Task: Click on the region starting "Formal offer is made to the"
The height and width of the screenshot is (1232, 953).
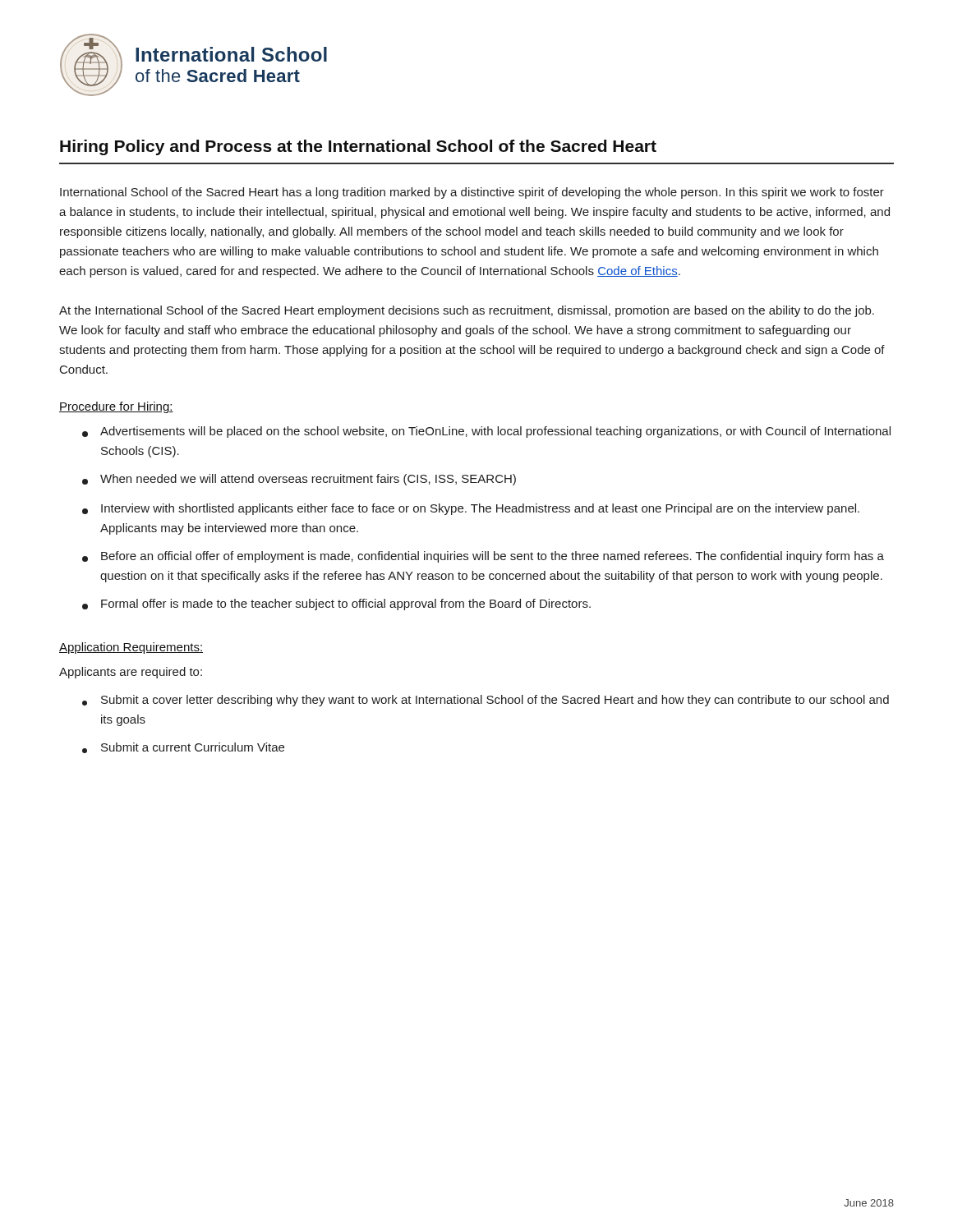Action: 488,604
